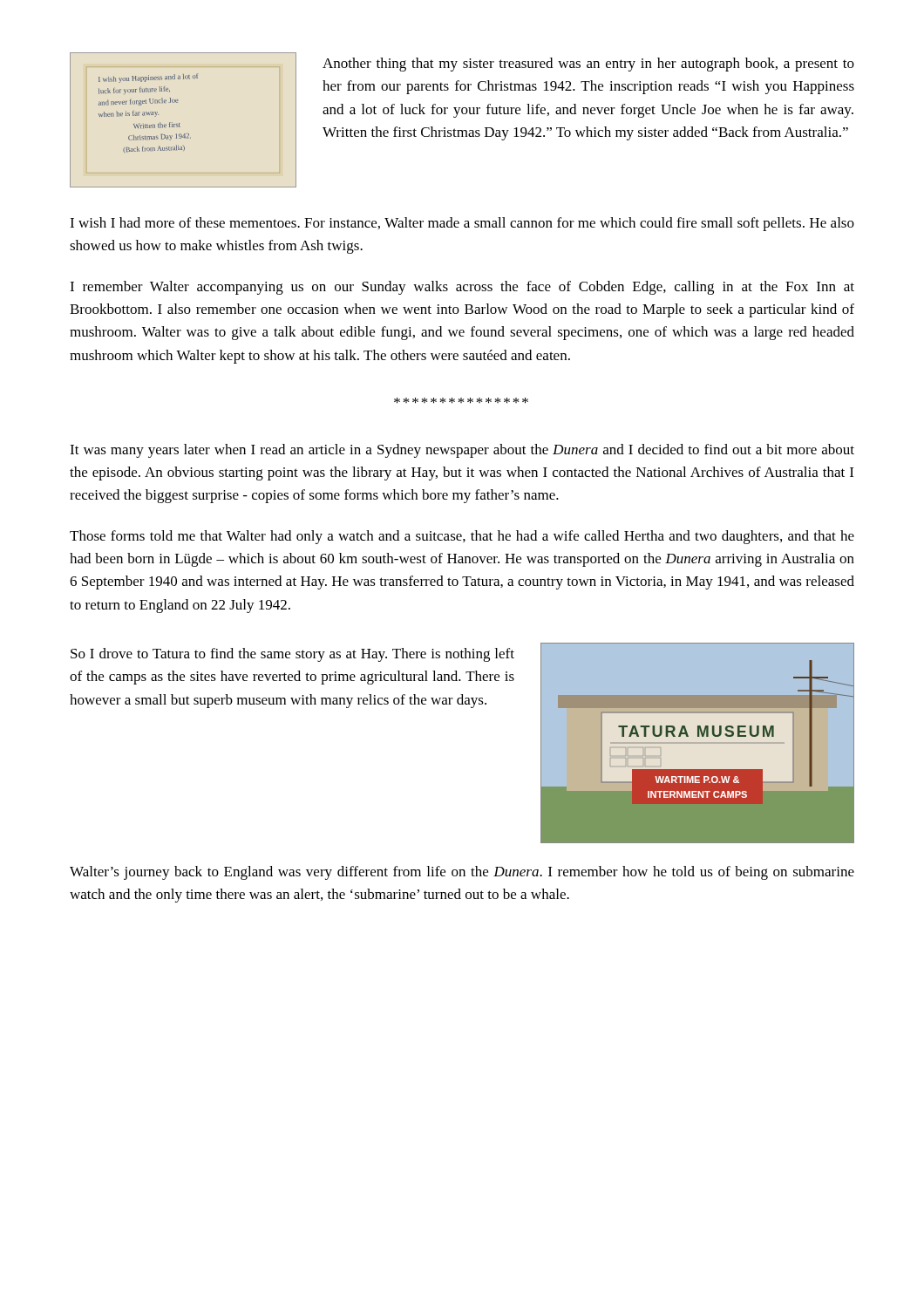This screenshot has width=924, height=1308.
Task: Point to the text block starting "Another thing that my sister treasured was"
Action: tap(588, 98)
